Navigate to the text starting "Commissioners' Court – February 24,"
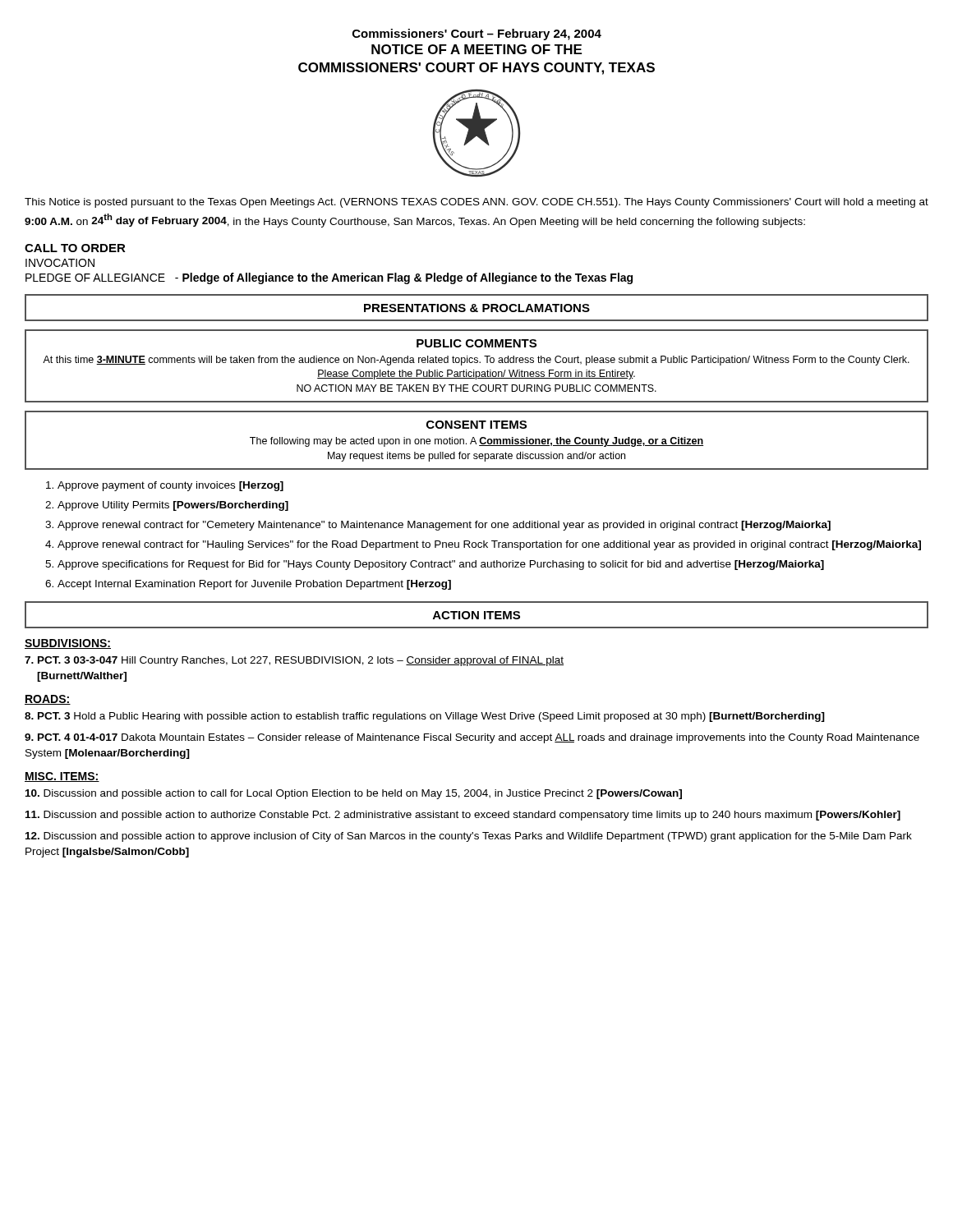 click(x=476, y=51)
